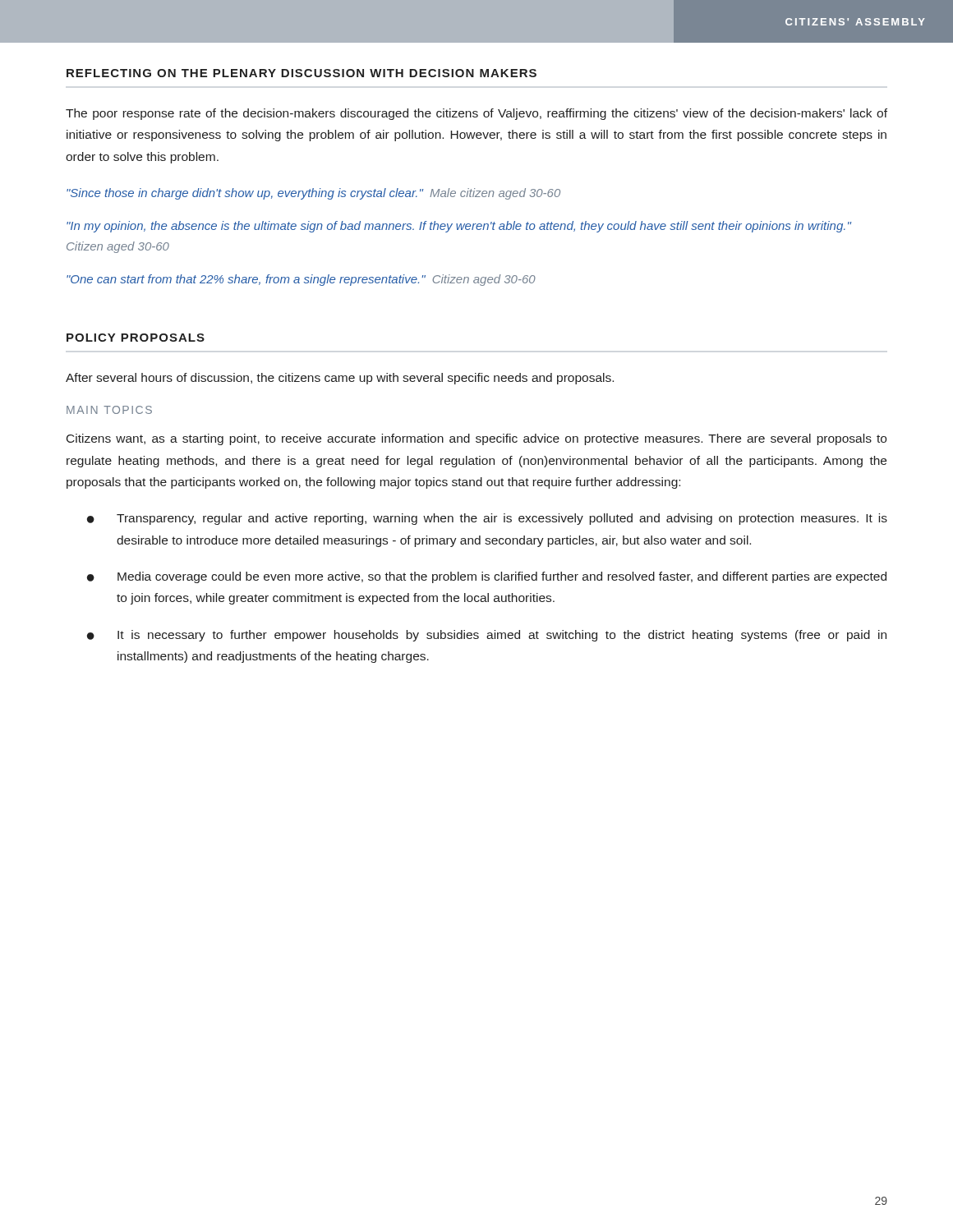Screen dimensions: 1232x953
Task: Locate the block of text that opens with "● It is"
Action: pos(486,646)
